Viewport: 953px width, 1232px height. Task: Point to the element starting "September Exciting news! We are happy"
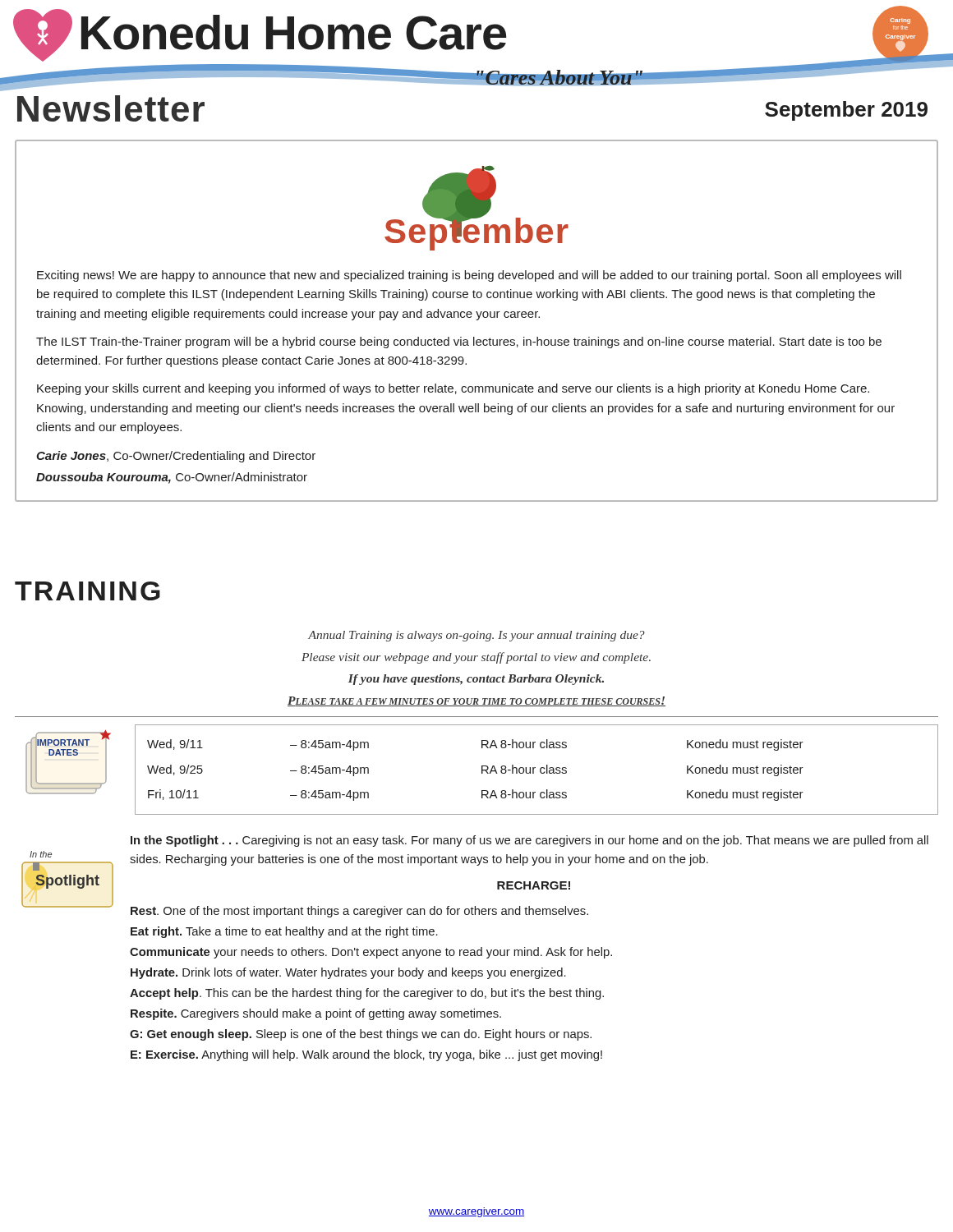pyautogui.click(x=476, y=321)
